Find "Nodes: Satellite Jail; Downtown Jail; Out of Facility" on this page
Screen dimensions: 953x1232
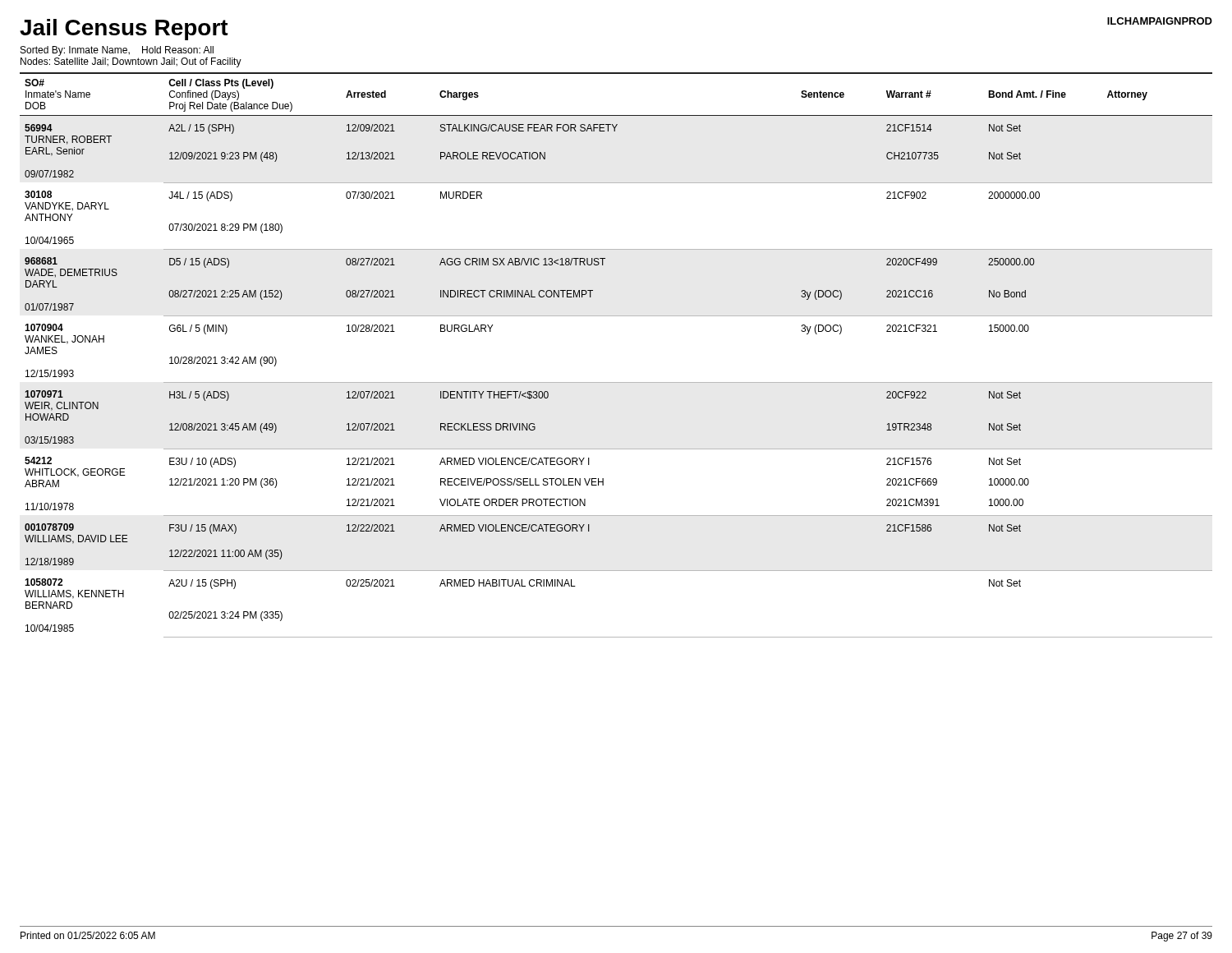pyautogui.click(x=130, y=62)
